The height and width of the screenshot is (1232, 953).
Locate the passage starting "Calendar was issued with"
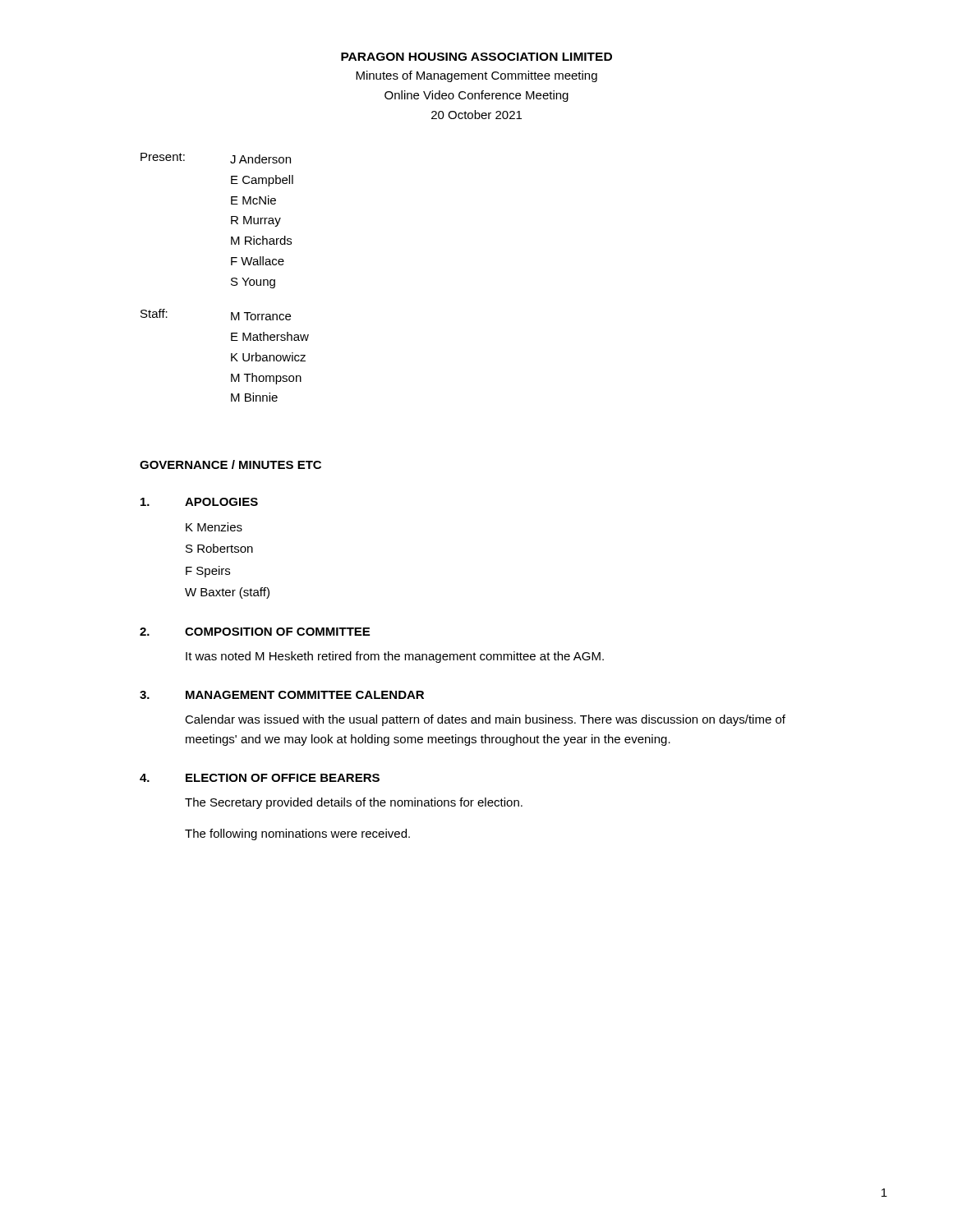click(485, 729)
